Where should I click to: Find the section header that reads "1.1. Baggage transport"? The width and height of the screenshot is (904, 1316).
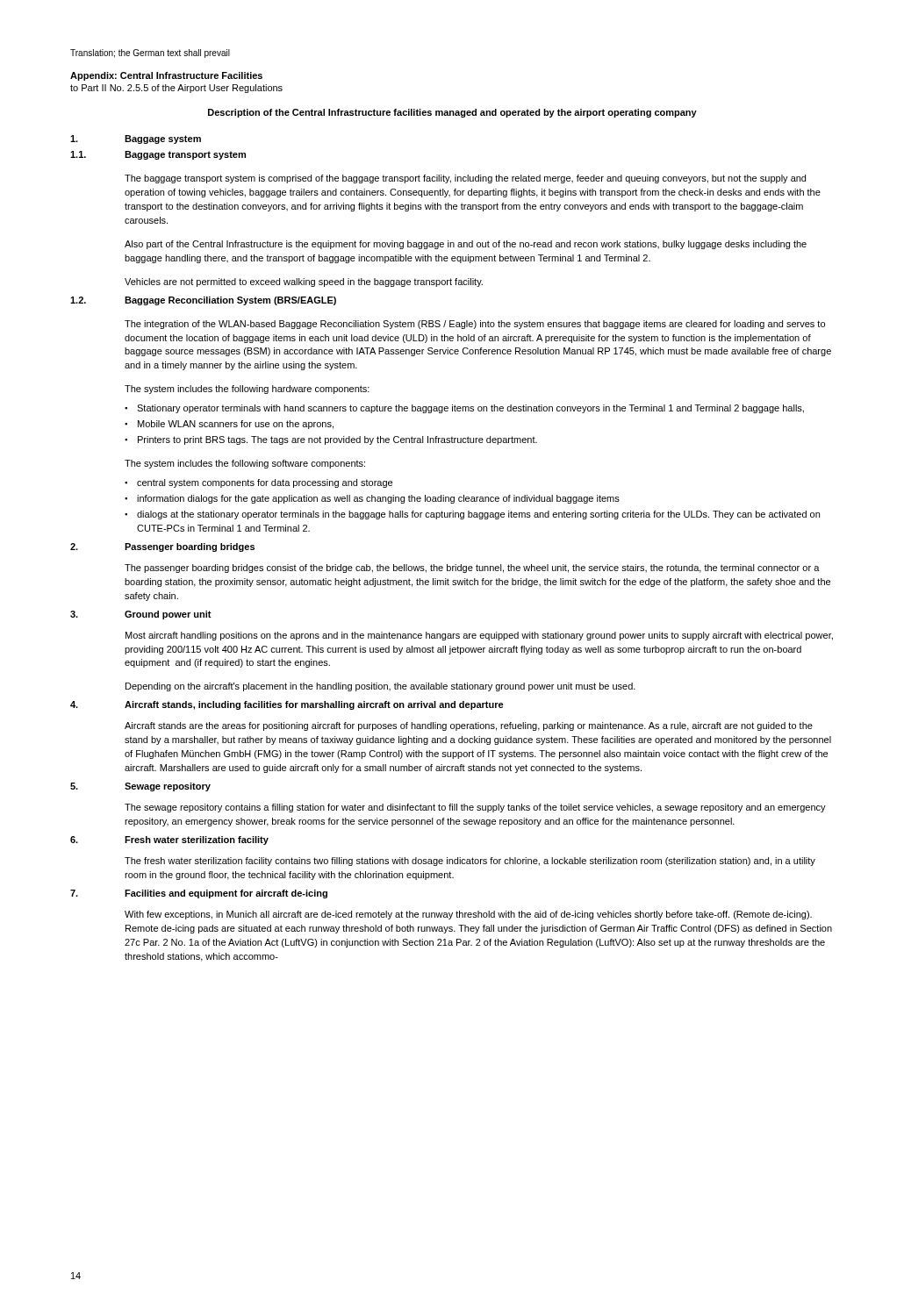[x=158, y=155]
